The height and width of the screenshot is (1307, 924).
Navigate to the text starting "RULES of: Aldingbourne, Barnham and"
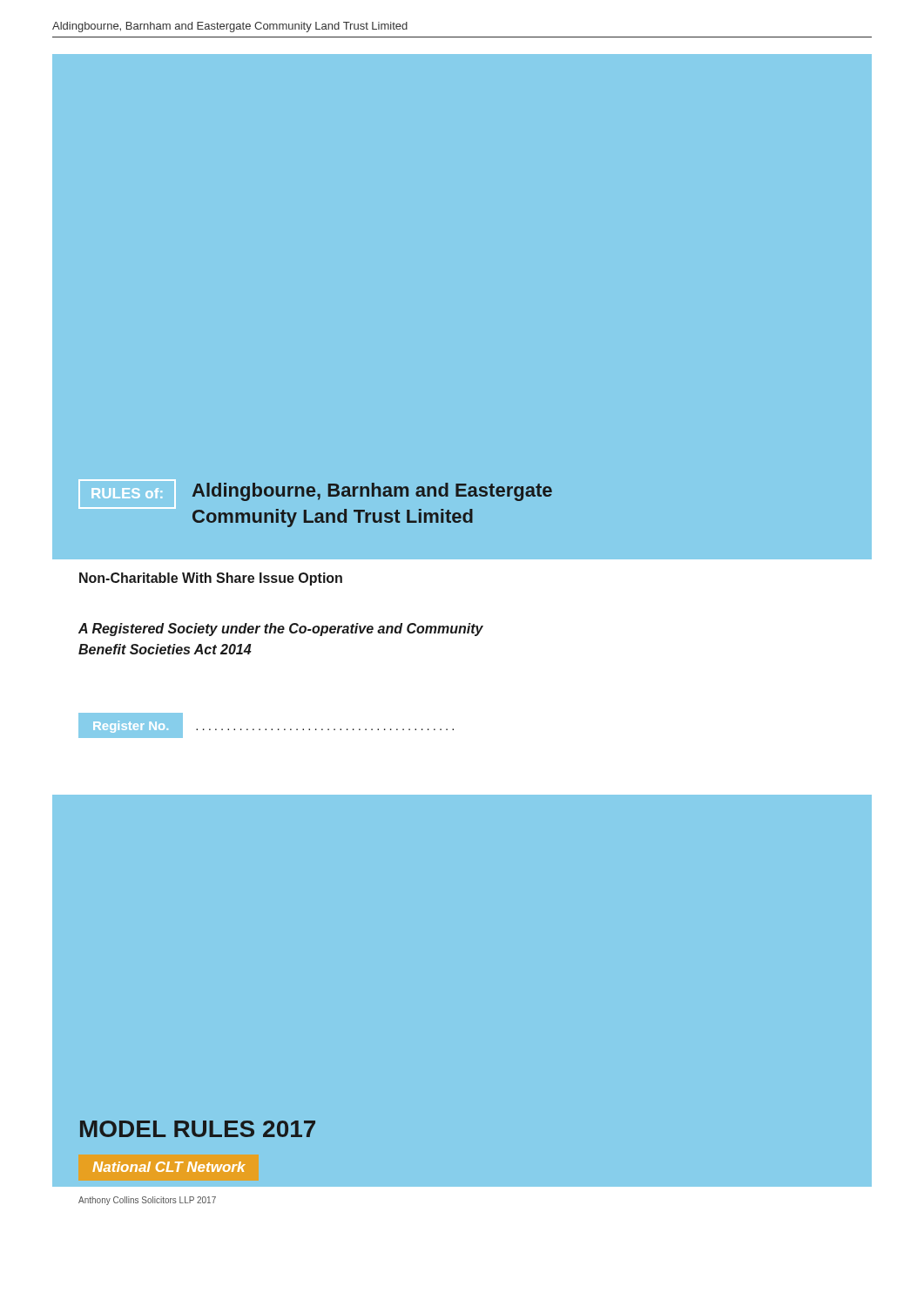(x=315, y=503)
